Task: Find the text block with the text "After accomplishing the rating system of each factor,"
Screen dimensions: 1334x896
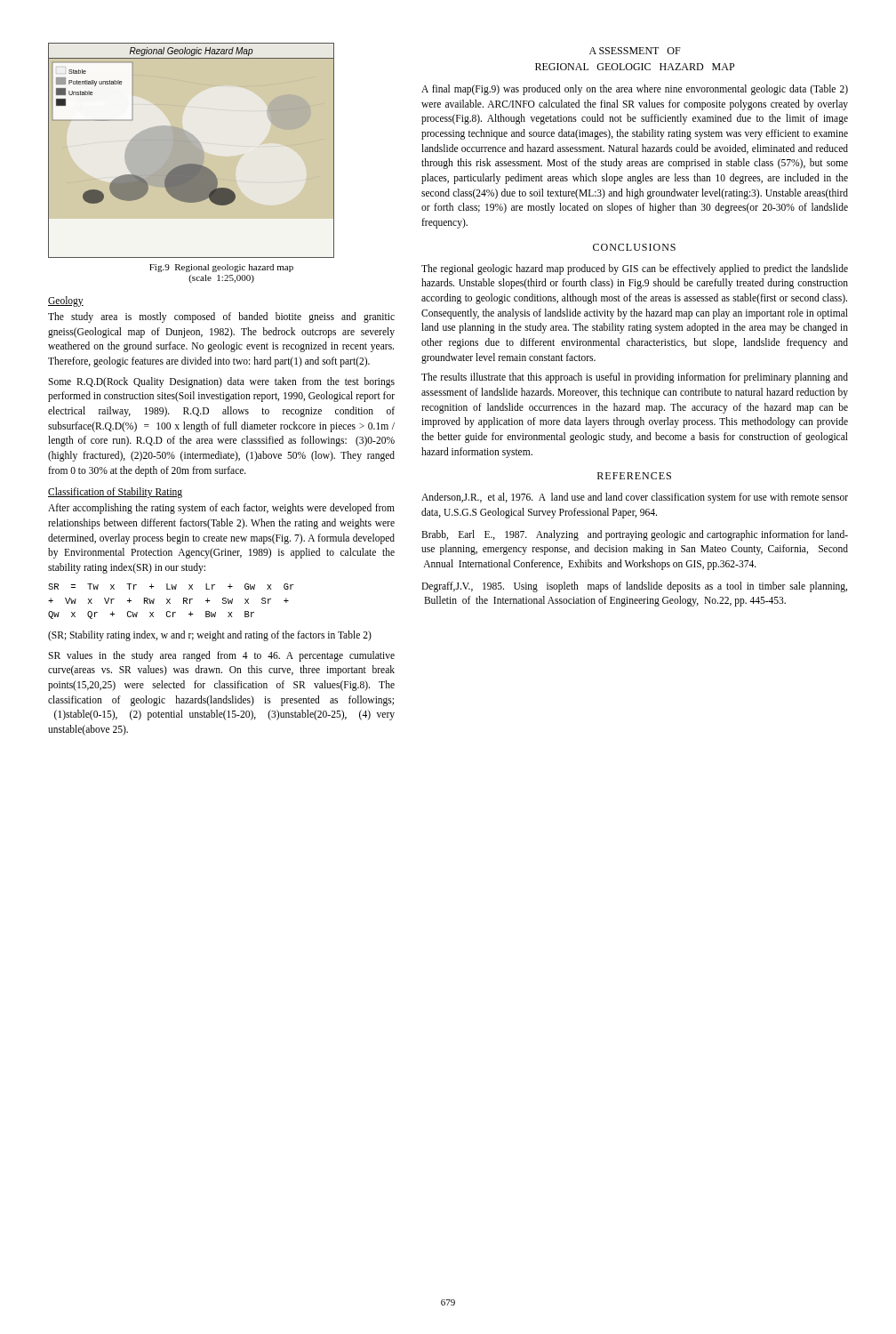Action: point(221,538)
